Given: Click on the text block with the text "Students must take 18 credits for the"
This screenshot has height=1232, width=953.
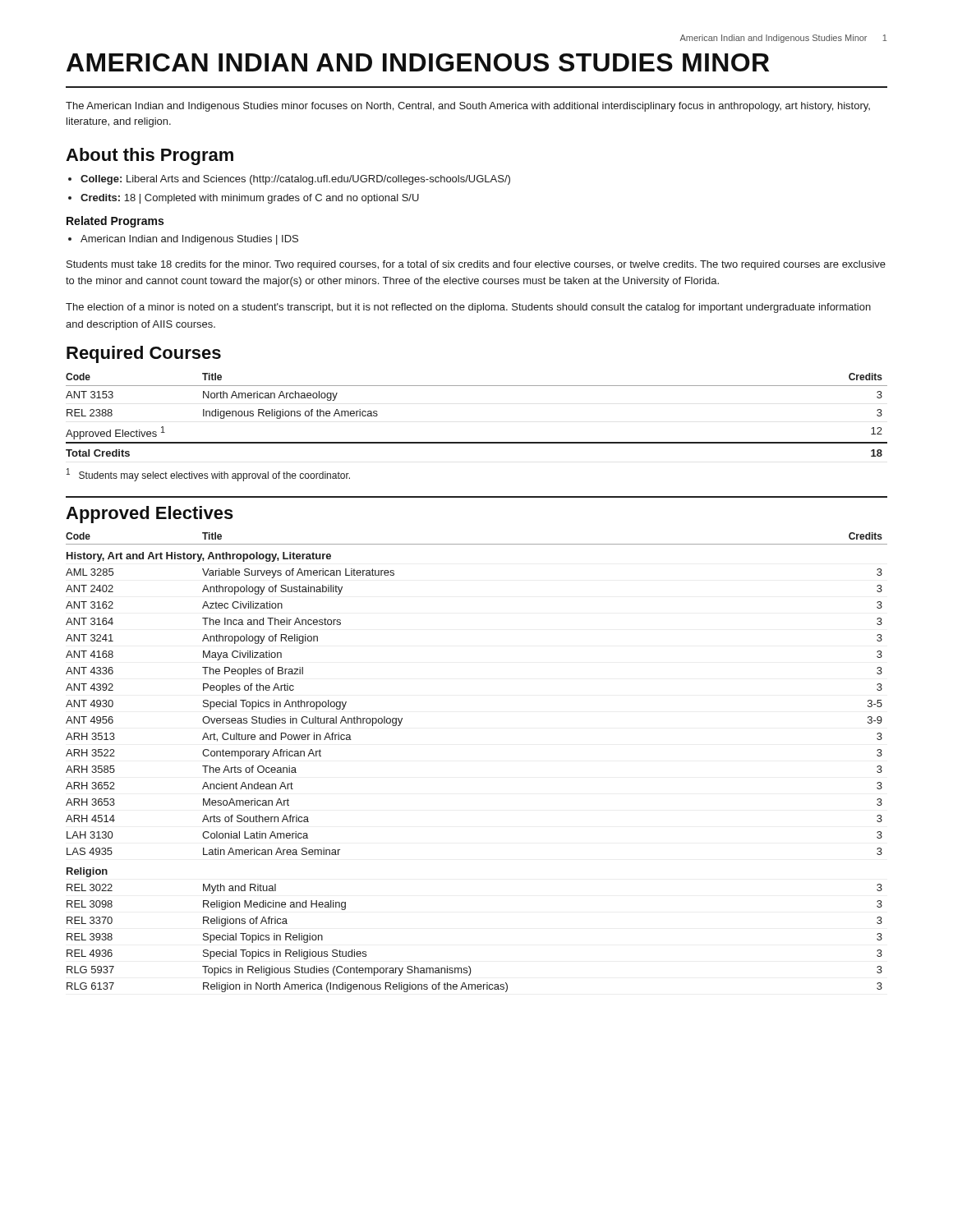Looking at the screenshot, I should (x=476, y=273).
